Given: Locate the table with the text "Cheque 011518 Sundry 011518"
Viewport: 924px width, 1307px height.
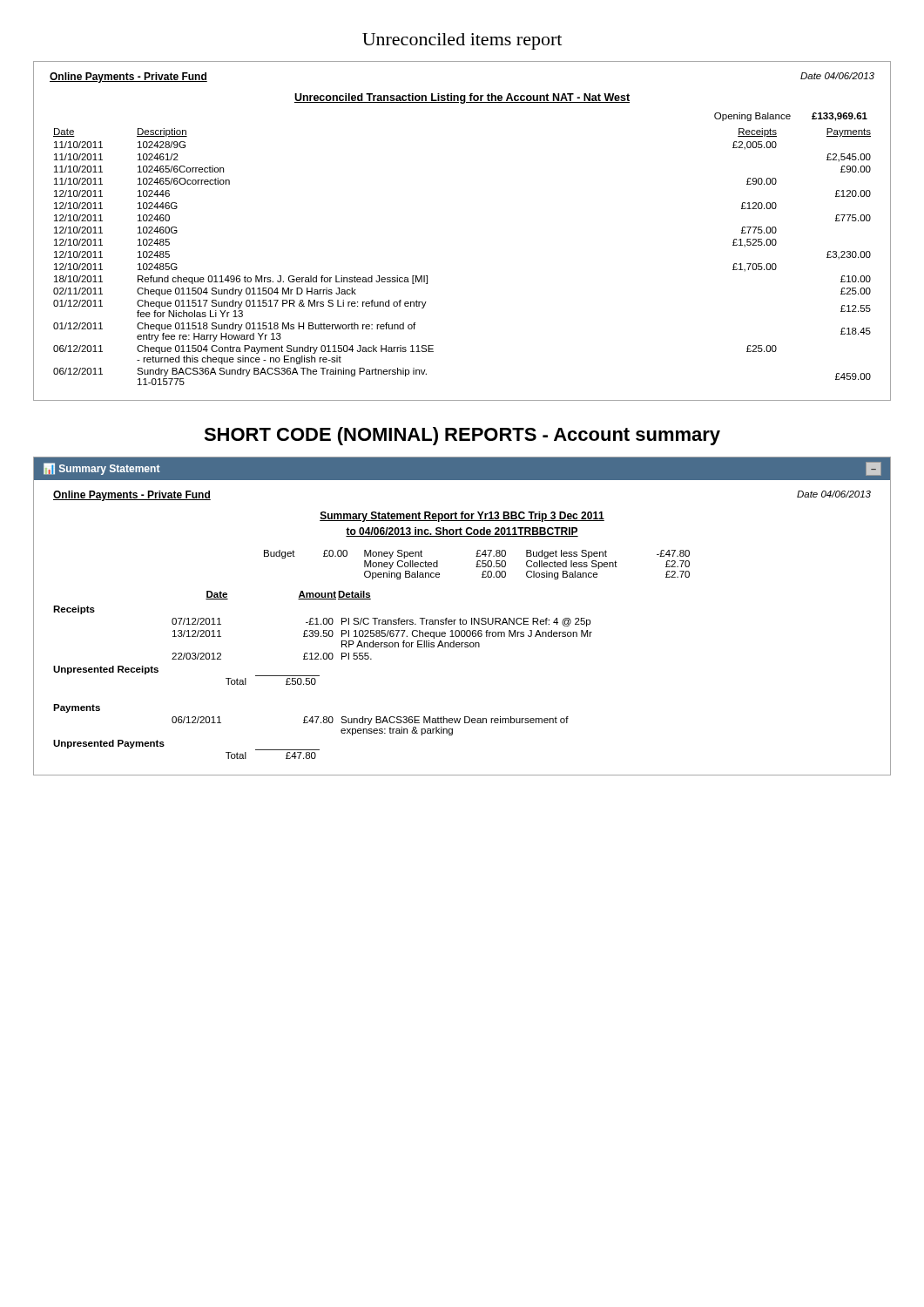Looking at the screenshot, I should click(x=462, y=231).
